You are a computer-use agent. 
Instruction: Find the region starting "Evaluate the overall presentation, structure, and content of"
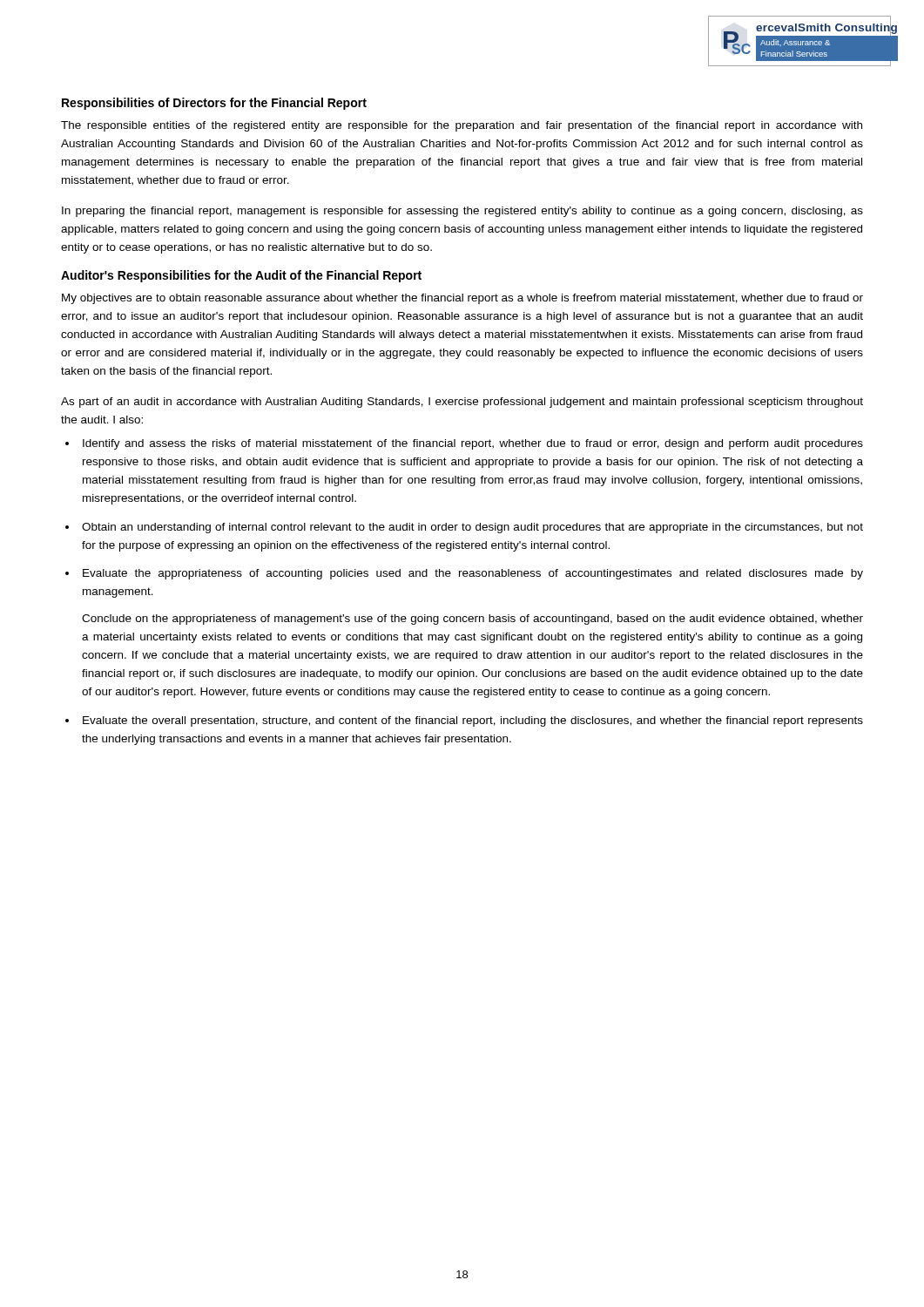472,729
